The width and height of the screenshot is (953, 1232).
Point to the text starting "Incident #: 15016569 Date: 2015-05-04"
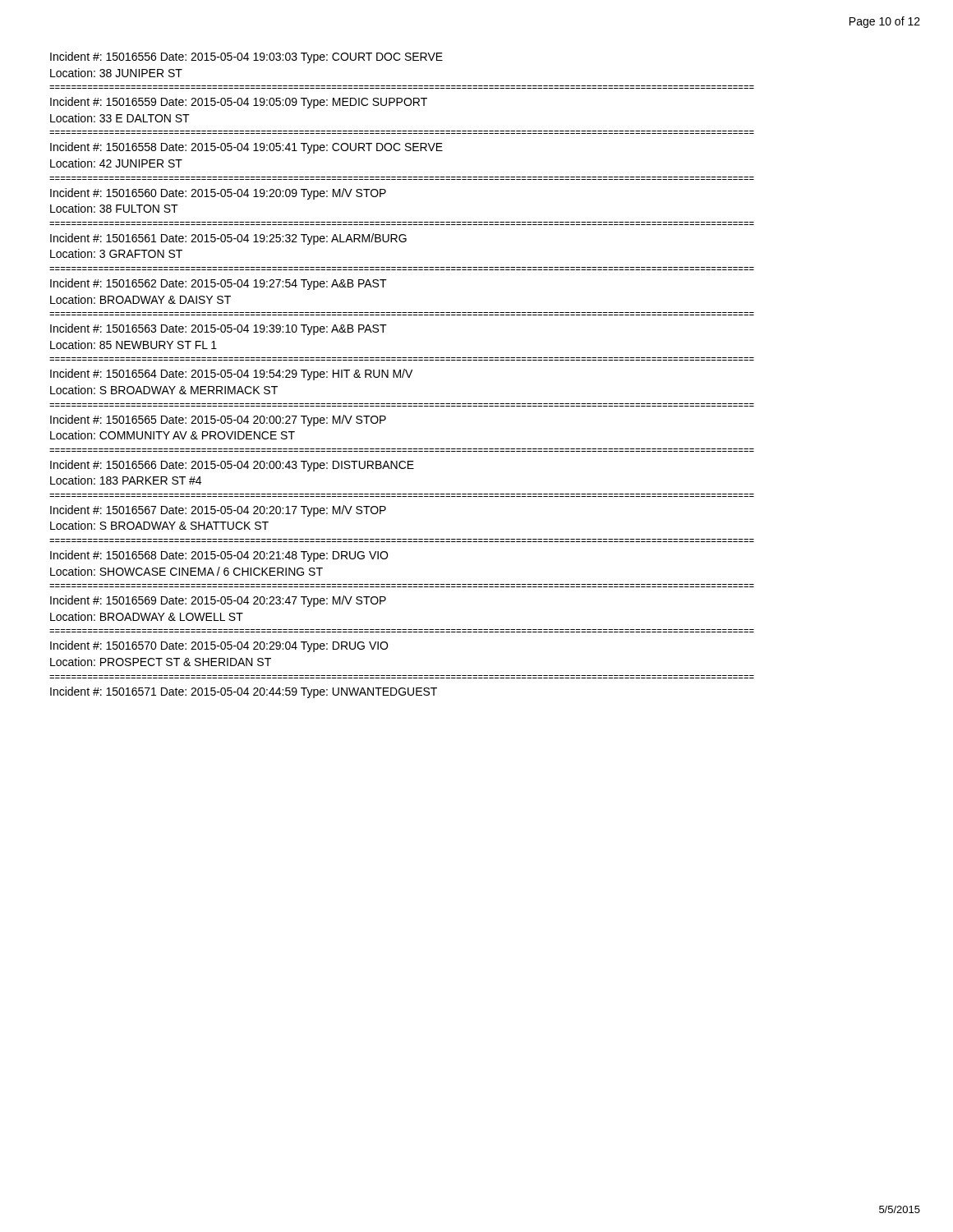pos(218,601)
